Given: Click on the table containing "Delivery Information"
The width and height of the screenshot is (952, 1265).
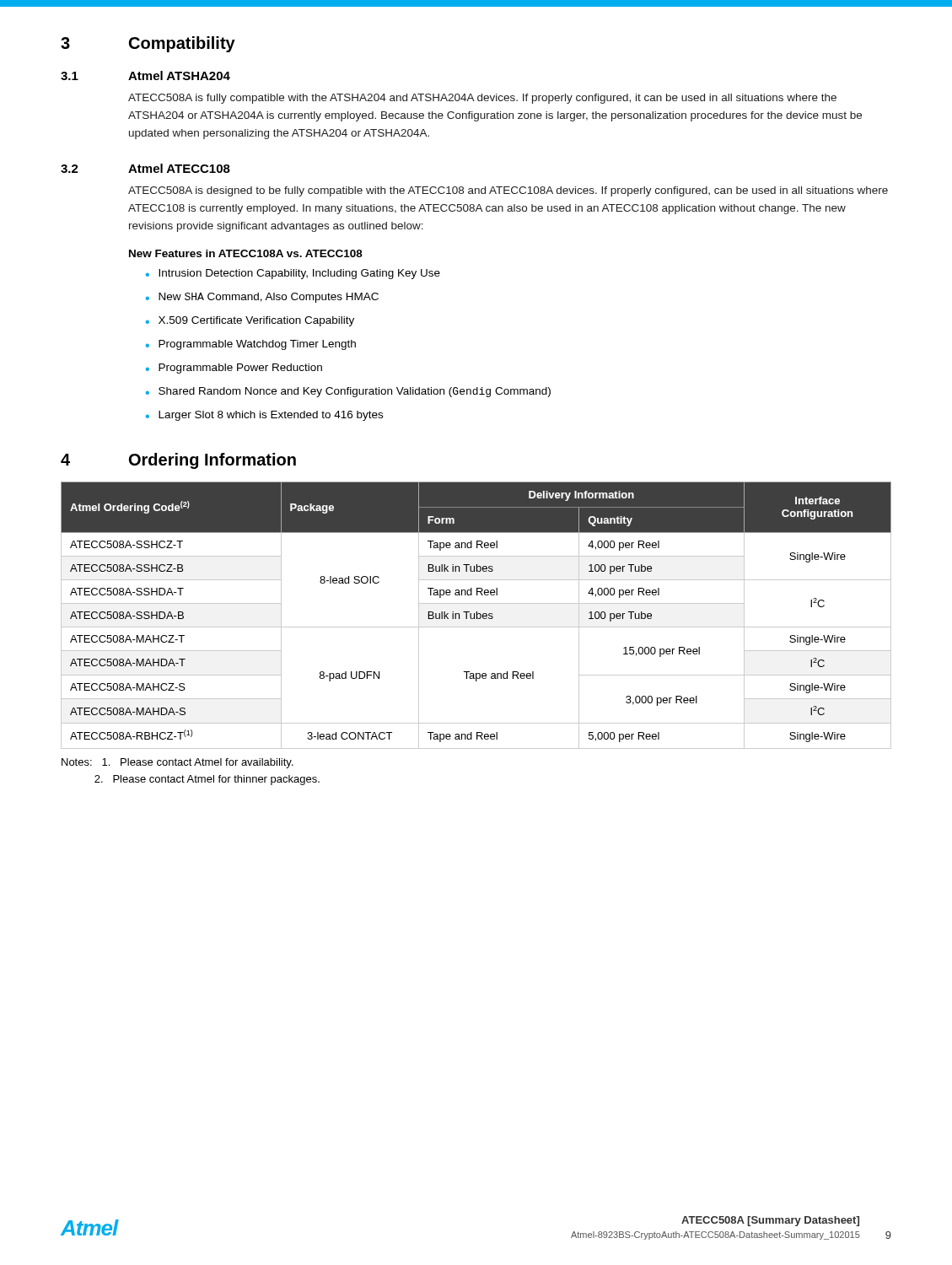Looking at the screenshot, I should click(x=476, y=635).
